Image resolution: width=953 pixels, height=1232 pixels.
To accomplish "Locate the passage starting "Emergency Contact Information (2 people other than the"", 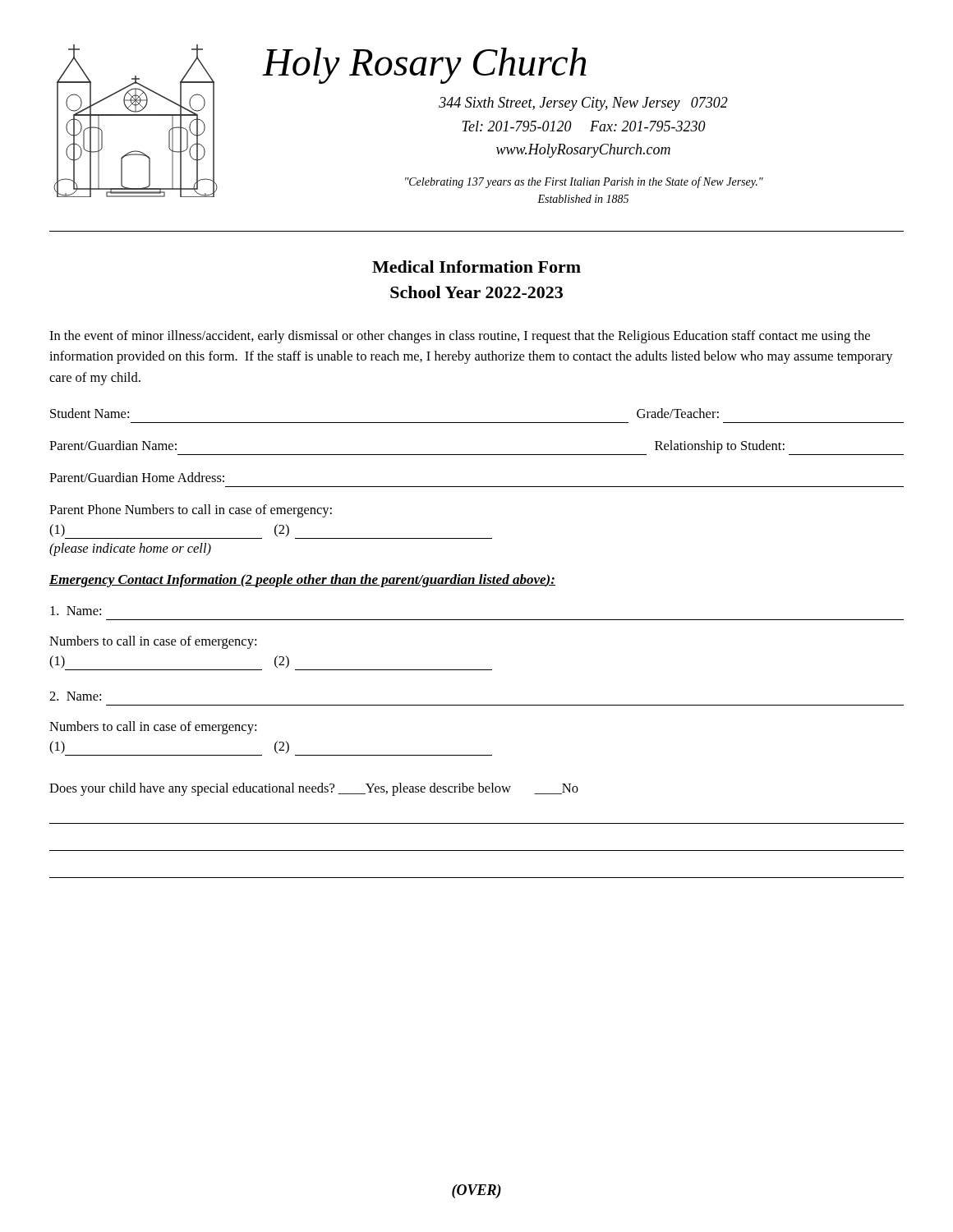I will pyautogui.click(x=302, y=580).
